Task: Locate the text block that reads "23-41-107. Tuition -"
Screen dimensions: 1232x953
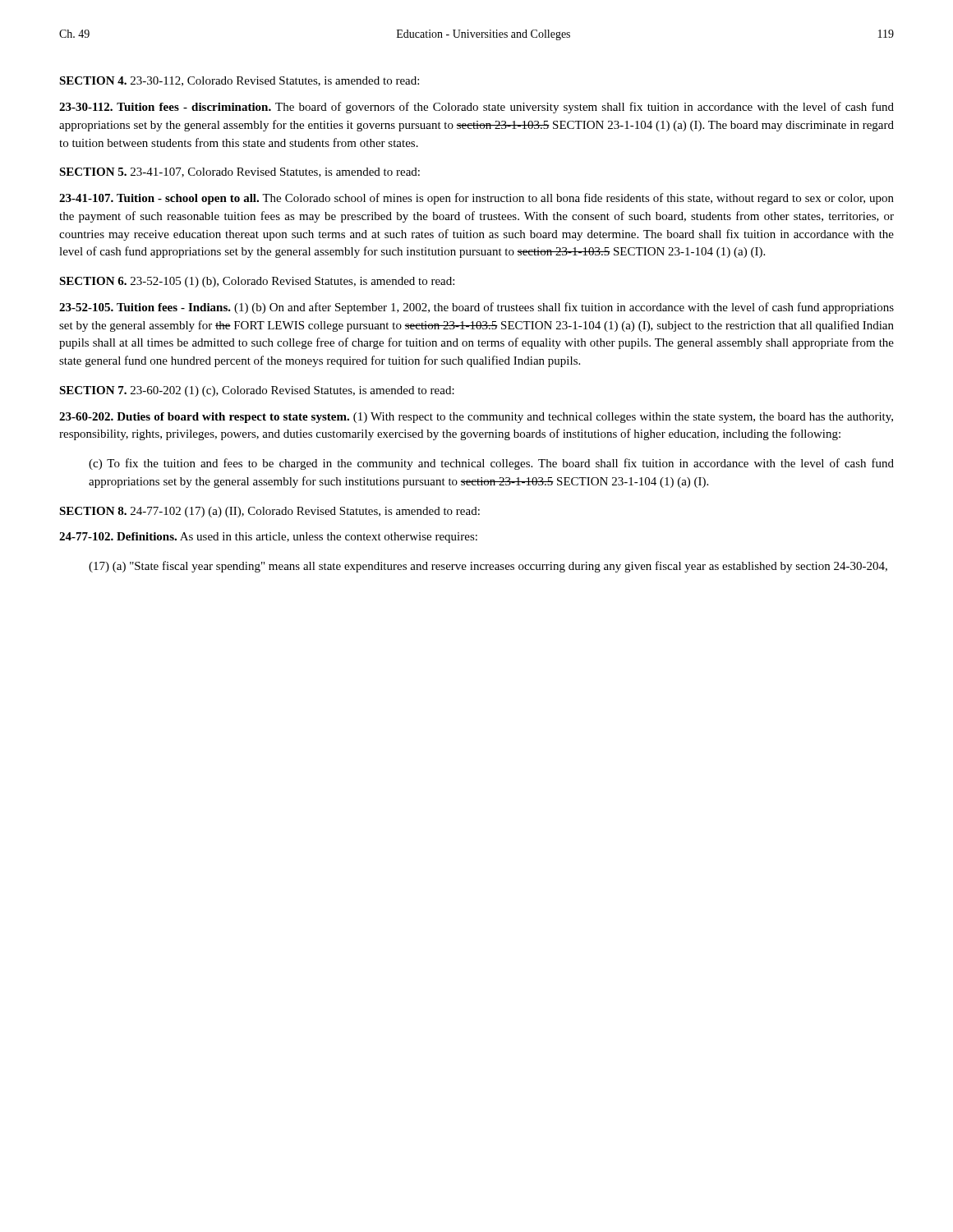Action: pyautogui.click(x=476, y=225)
